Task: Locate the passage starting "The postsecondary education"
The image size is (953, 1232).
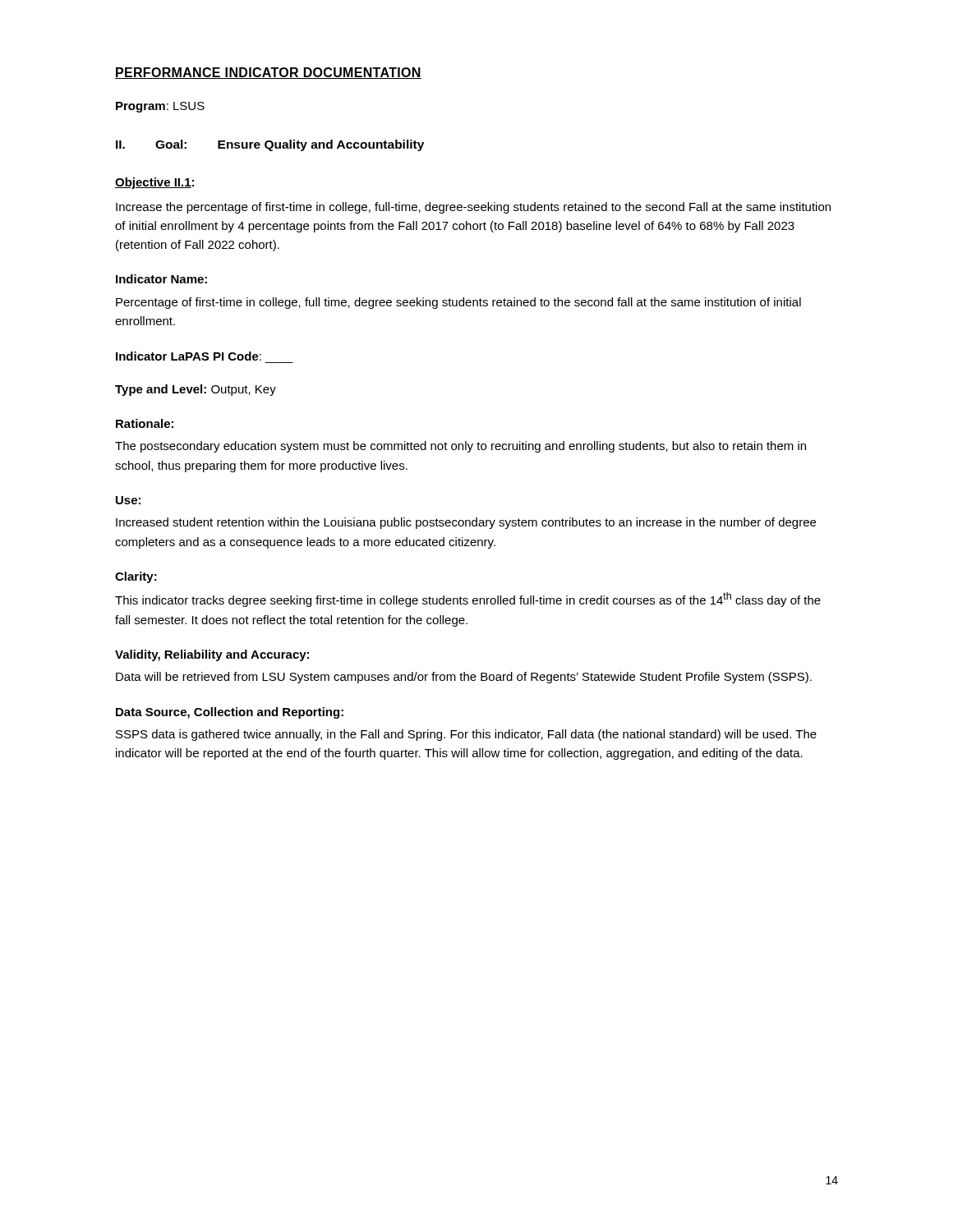Action: point(476,455)
